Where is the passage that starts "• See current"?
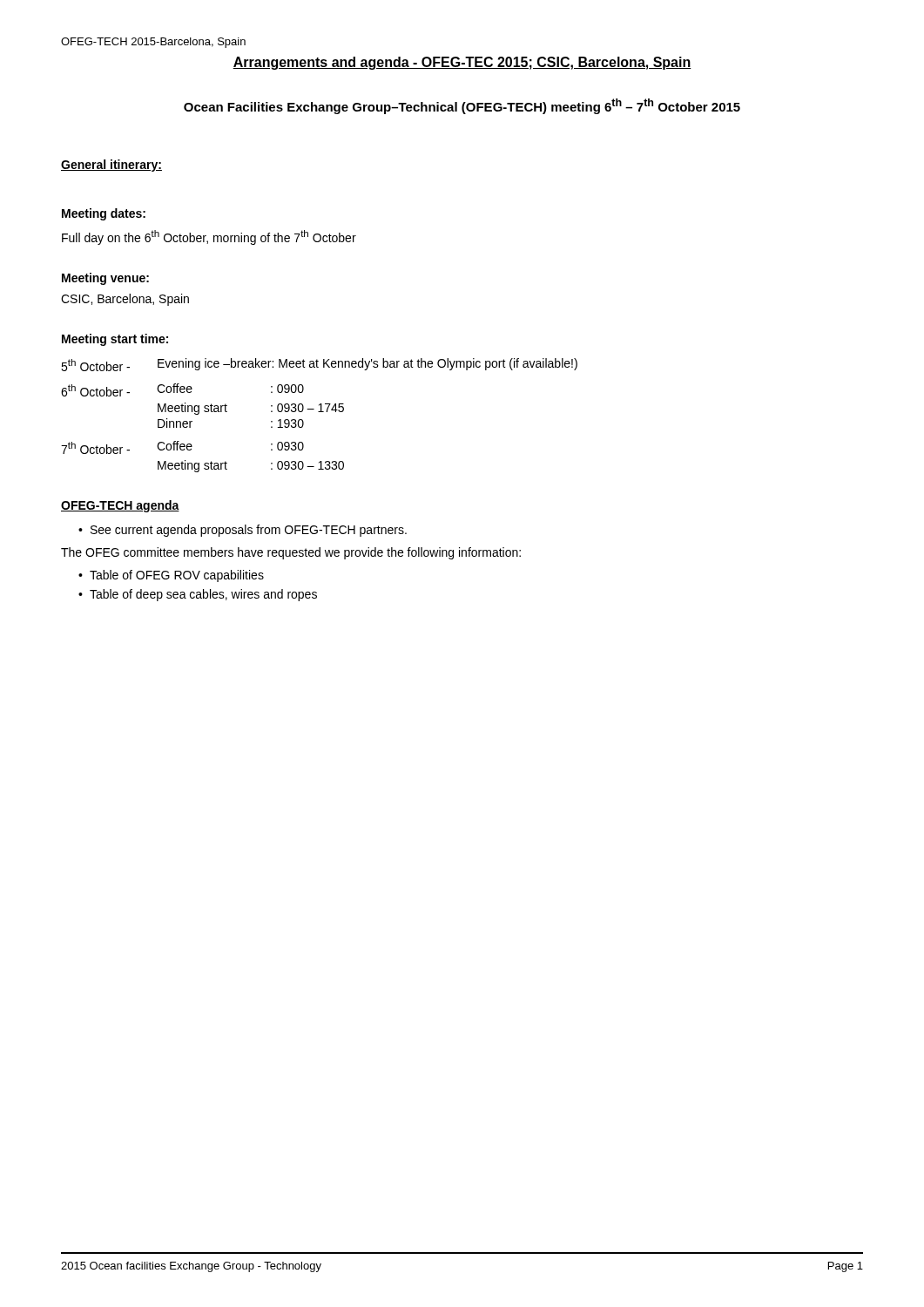This screenshot has width=924, height=1307. pyautogui.click(x=243, y=529)
